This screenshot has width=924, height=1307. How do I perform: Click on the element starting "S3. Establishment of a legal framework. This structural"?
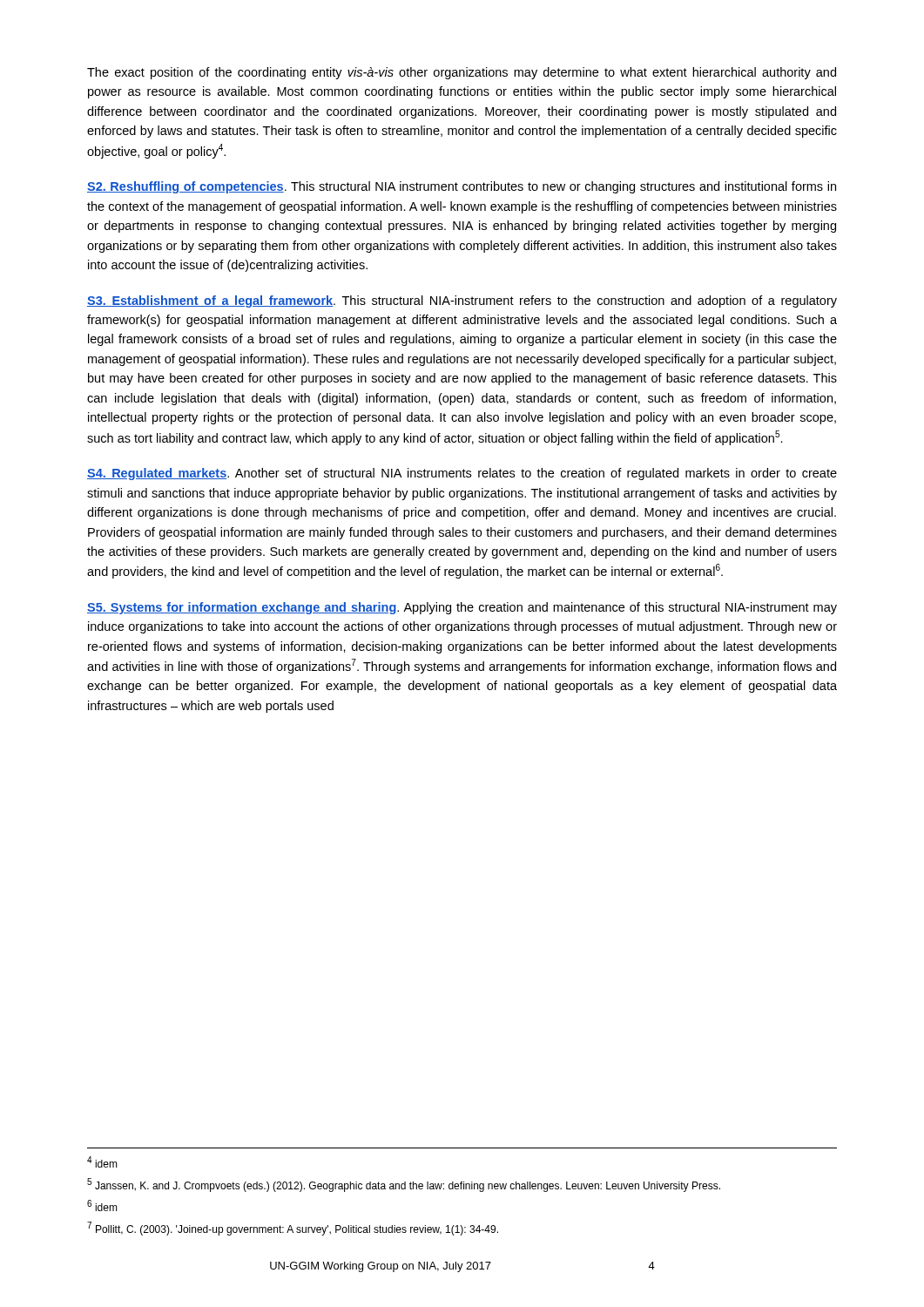tap(462, 369)
